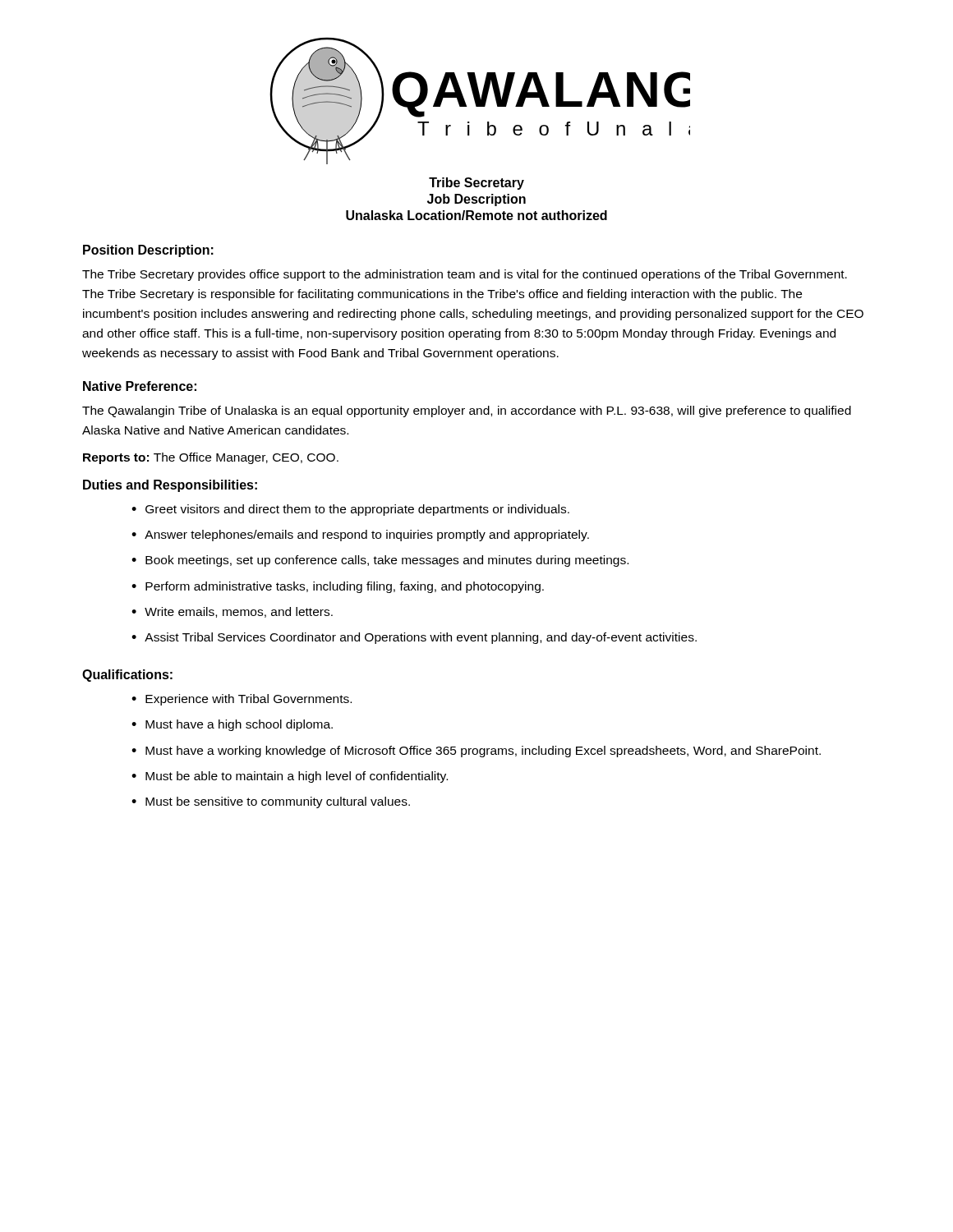Find the block on this page that starts "• Must have a working knowledge of Microsoft"
The image size is (953, 1232).
501,751
